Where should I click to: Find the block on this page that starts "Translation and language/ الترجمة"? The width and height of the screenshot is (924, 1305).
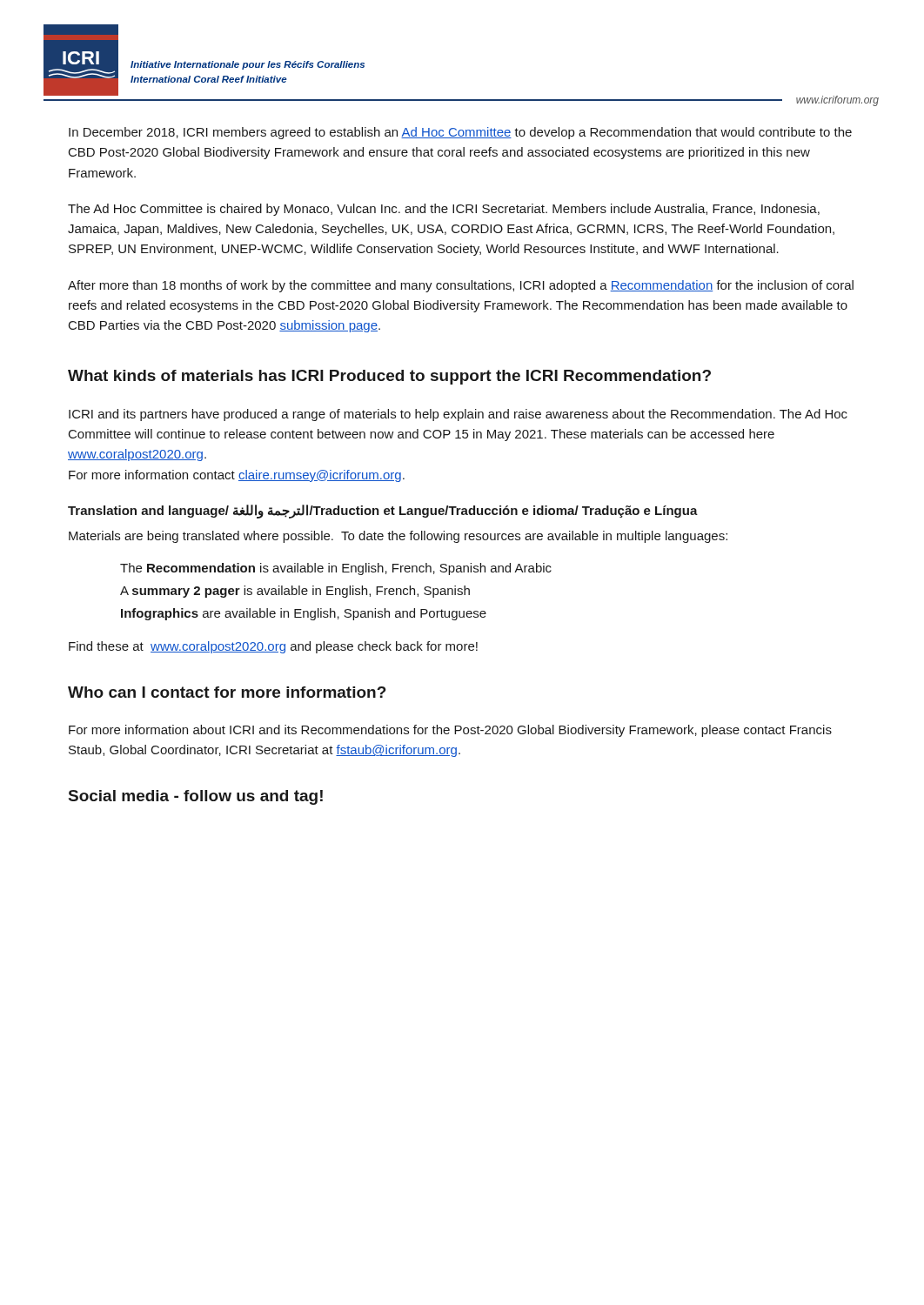382,510
